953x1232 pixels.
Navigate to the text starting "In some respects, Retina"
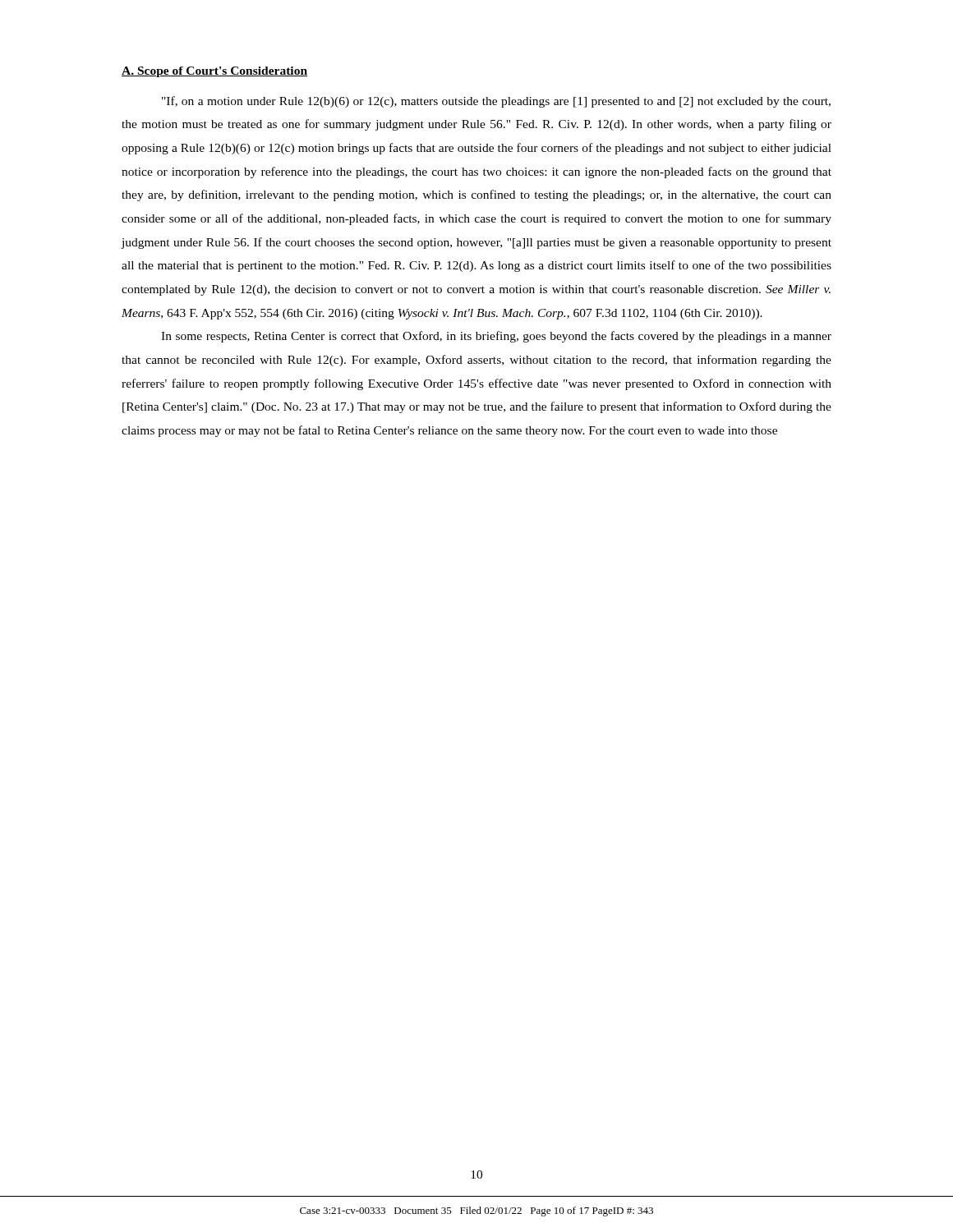[x=476, y=384]
